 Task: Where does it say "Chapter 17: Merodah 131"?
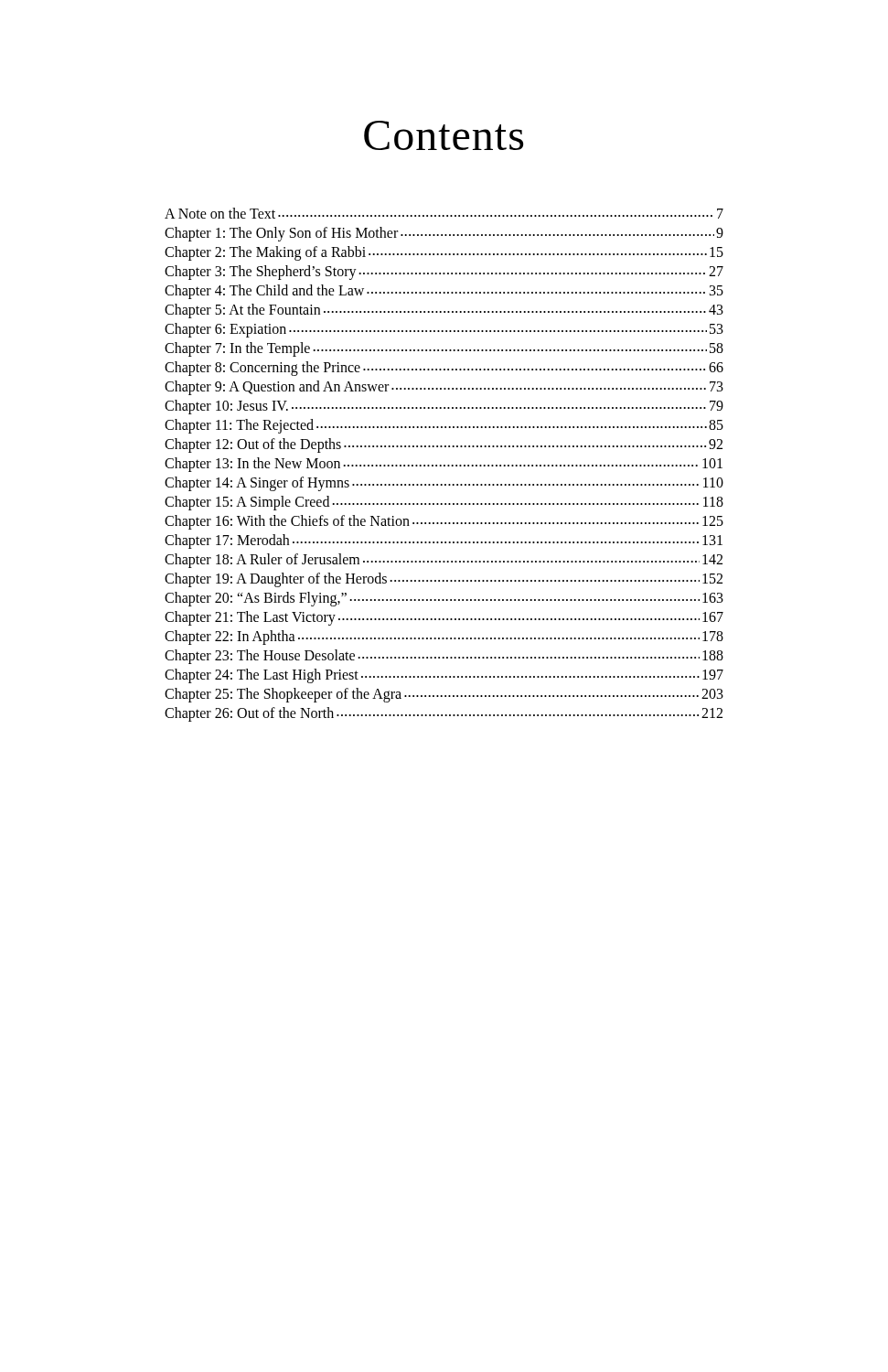(444, 540)
